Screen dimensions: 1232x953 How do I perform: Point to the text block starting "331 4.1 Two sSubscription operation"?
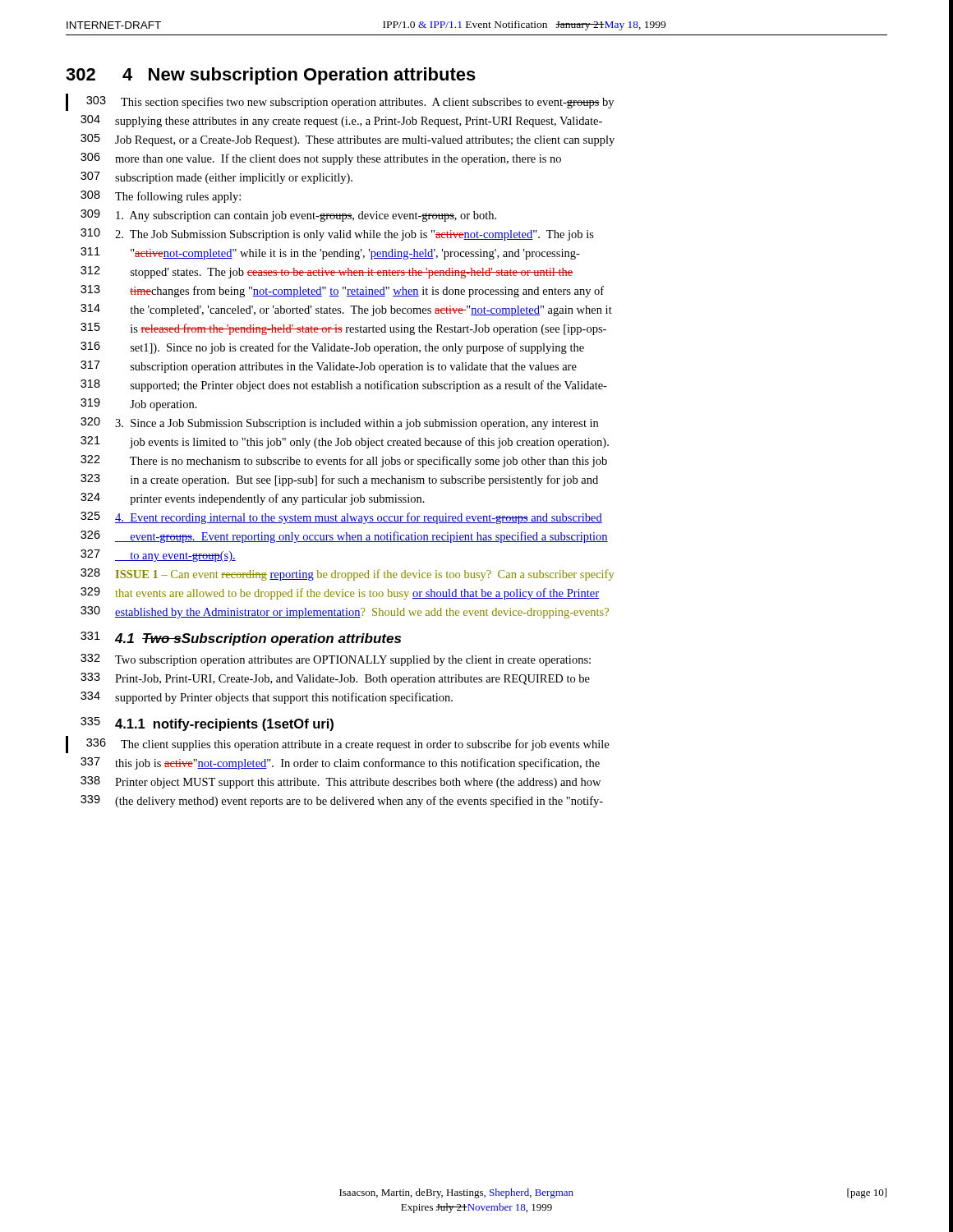(x=241, y=639)
